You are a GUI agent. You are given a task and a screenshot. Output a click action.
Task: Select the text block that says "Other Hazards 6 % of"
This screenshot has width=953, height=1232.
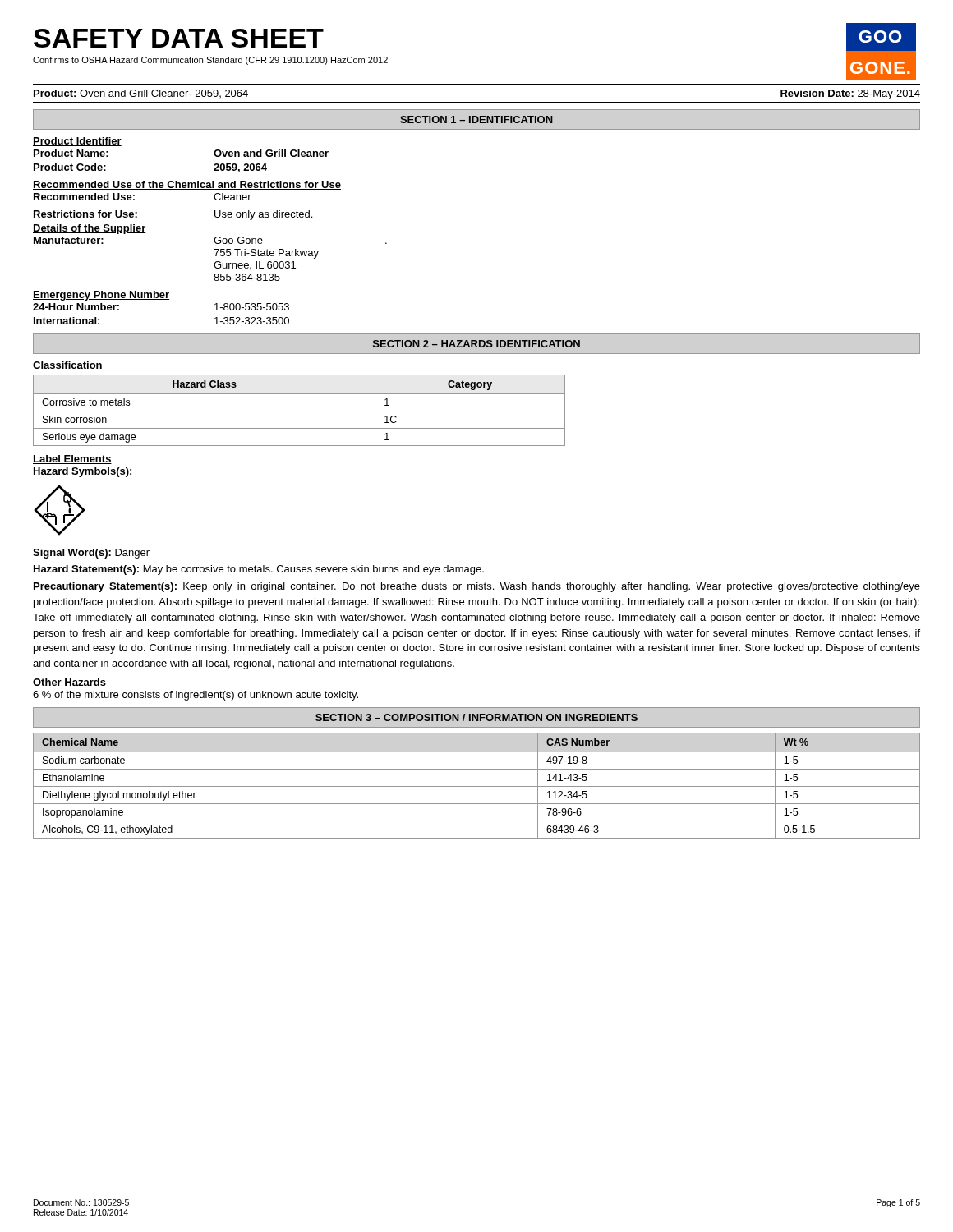pyautogui.click(x=196, y=688)
